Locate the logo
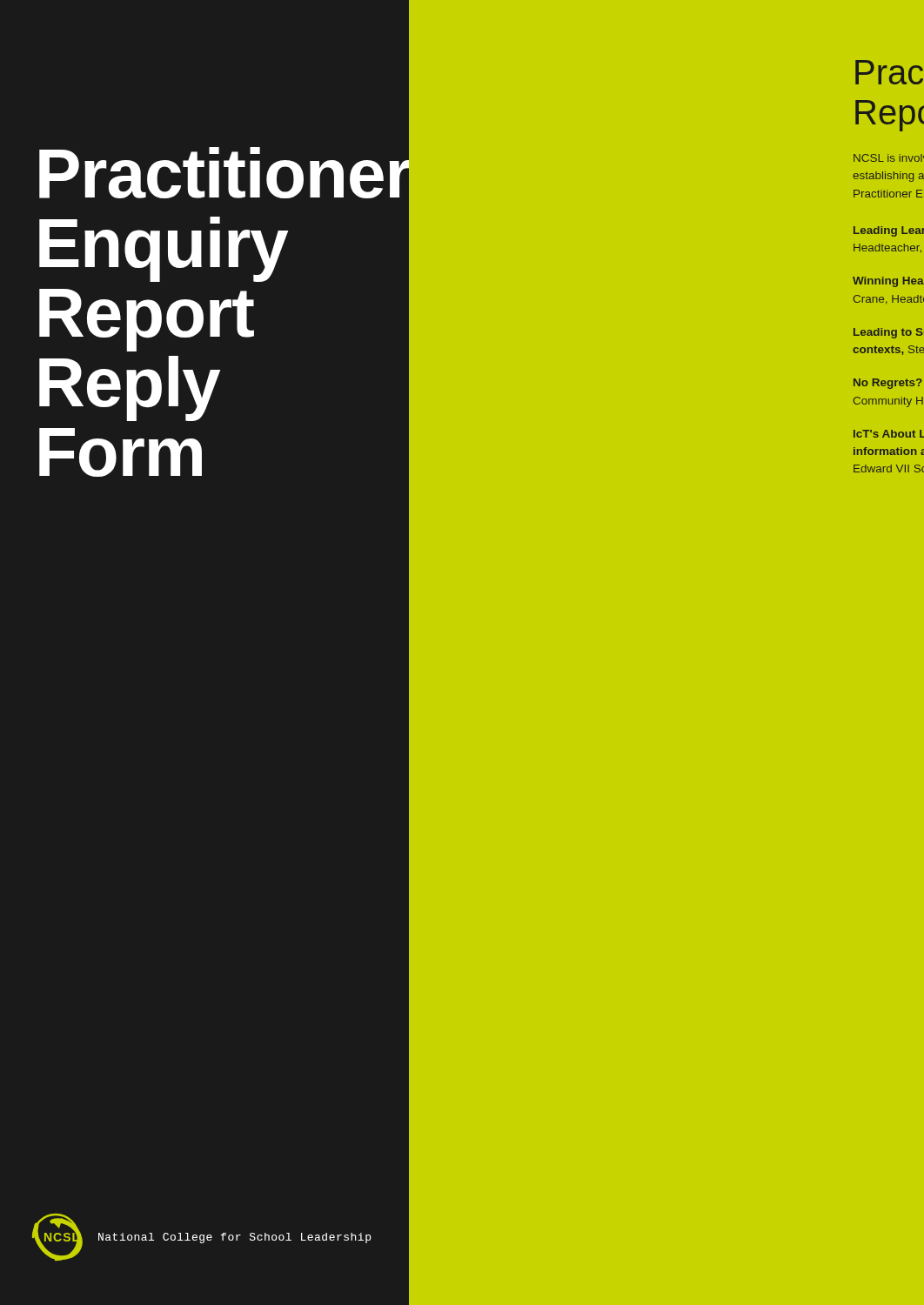This screenshot has height=1305, width=924. tap(198, 1237)
